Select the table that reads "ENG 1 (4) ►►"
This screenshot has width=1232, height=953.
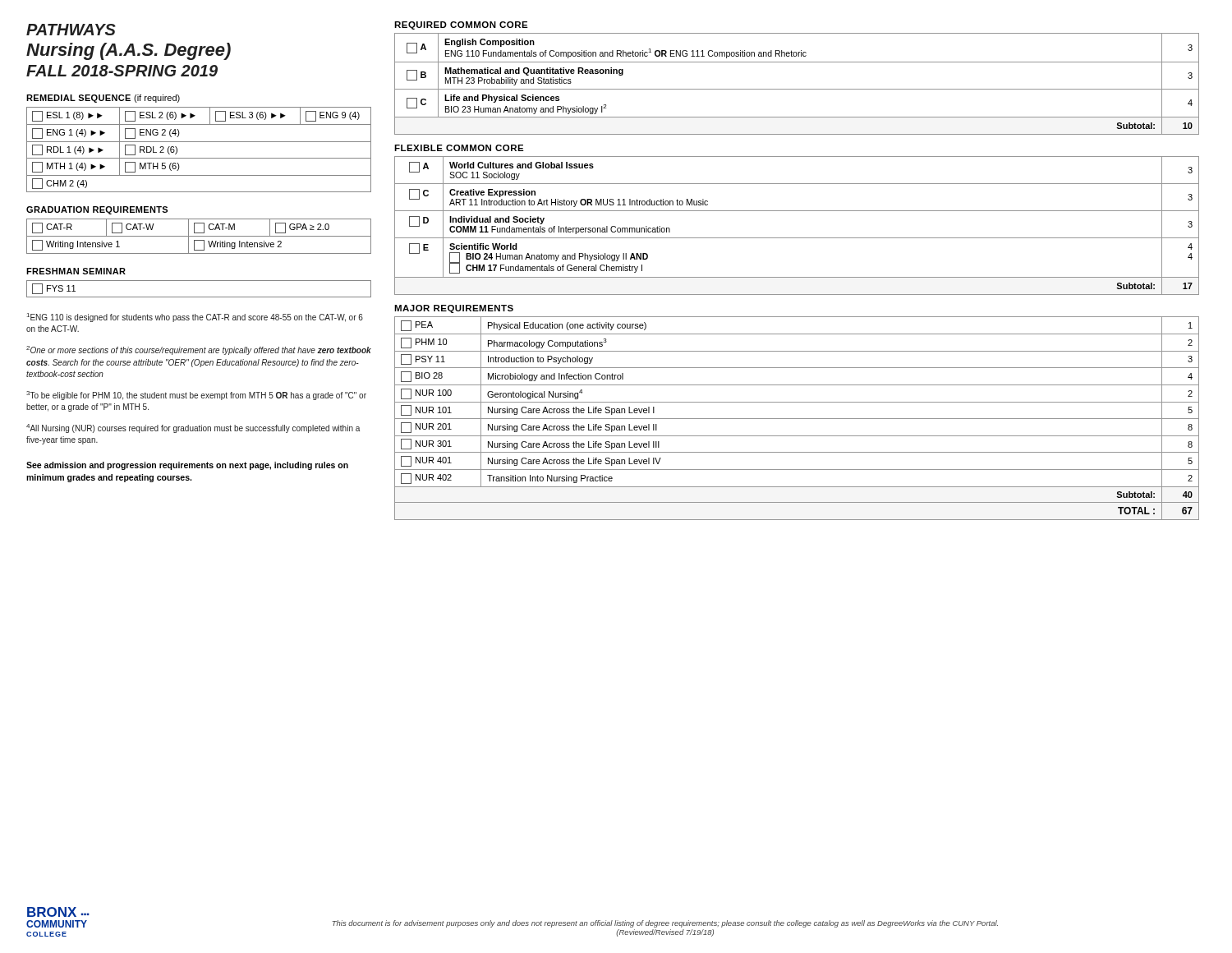tap(199, 150)
